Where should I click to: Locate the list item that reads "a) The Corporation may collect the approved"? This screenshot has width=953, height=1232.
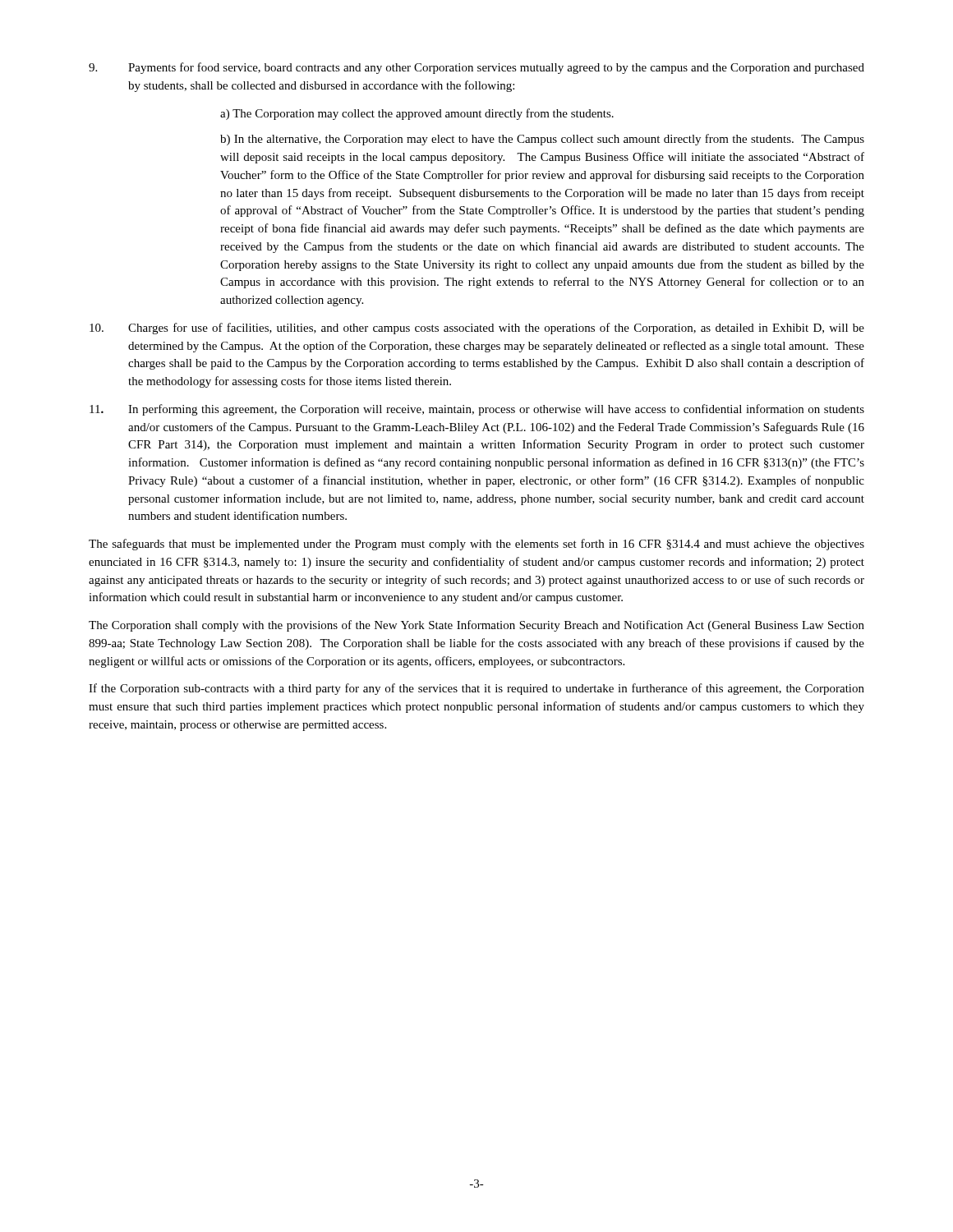pos(417,113)
